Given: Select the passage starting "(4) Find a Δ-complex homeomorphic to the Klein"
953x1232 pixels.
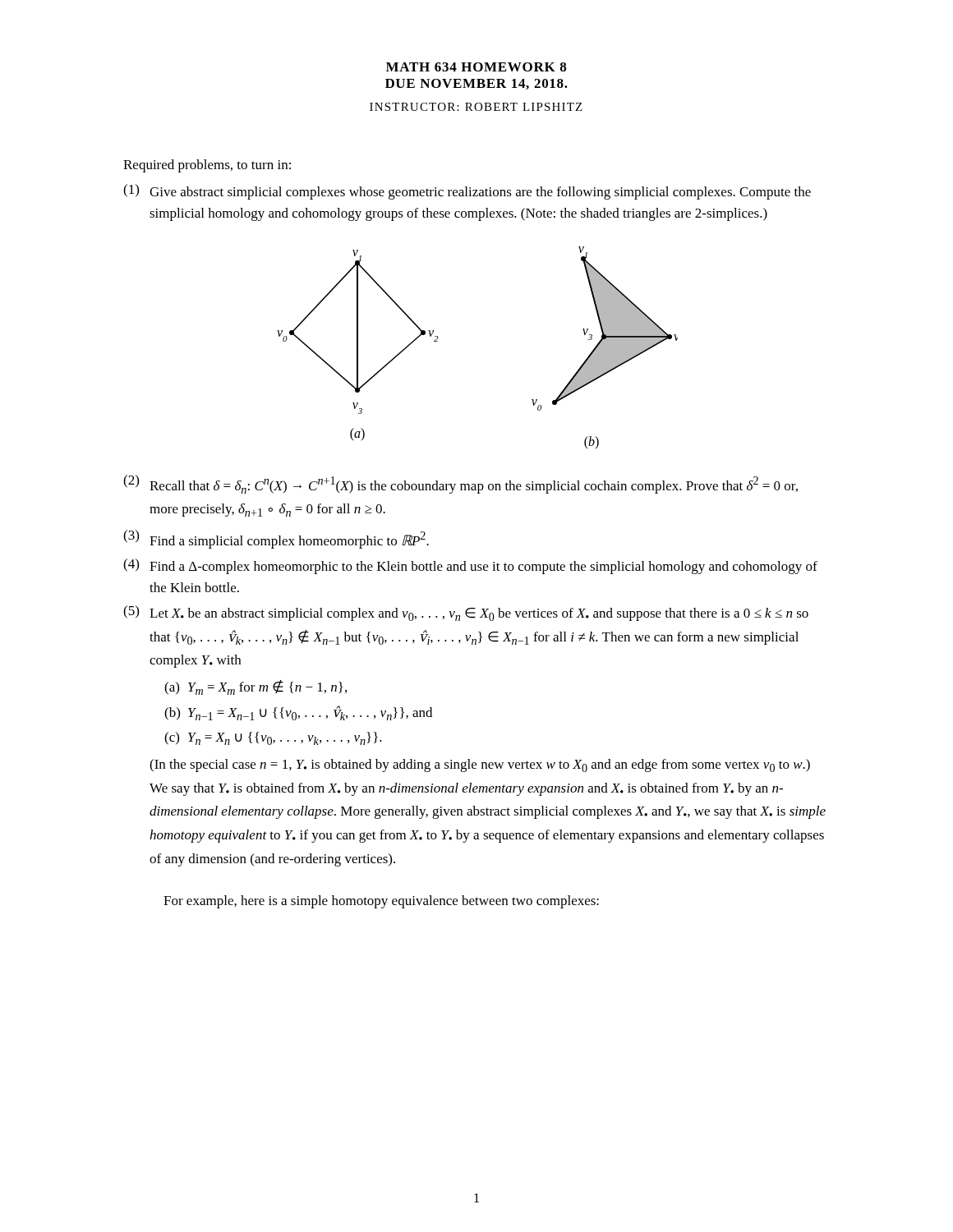Looking at the screenshot, I should 476,577.
